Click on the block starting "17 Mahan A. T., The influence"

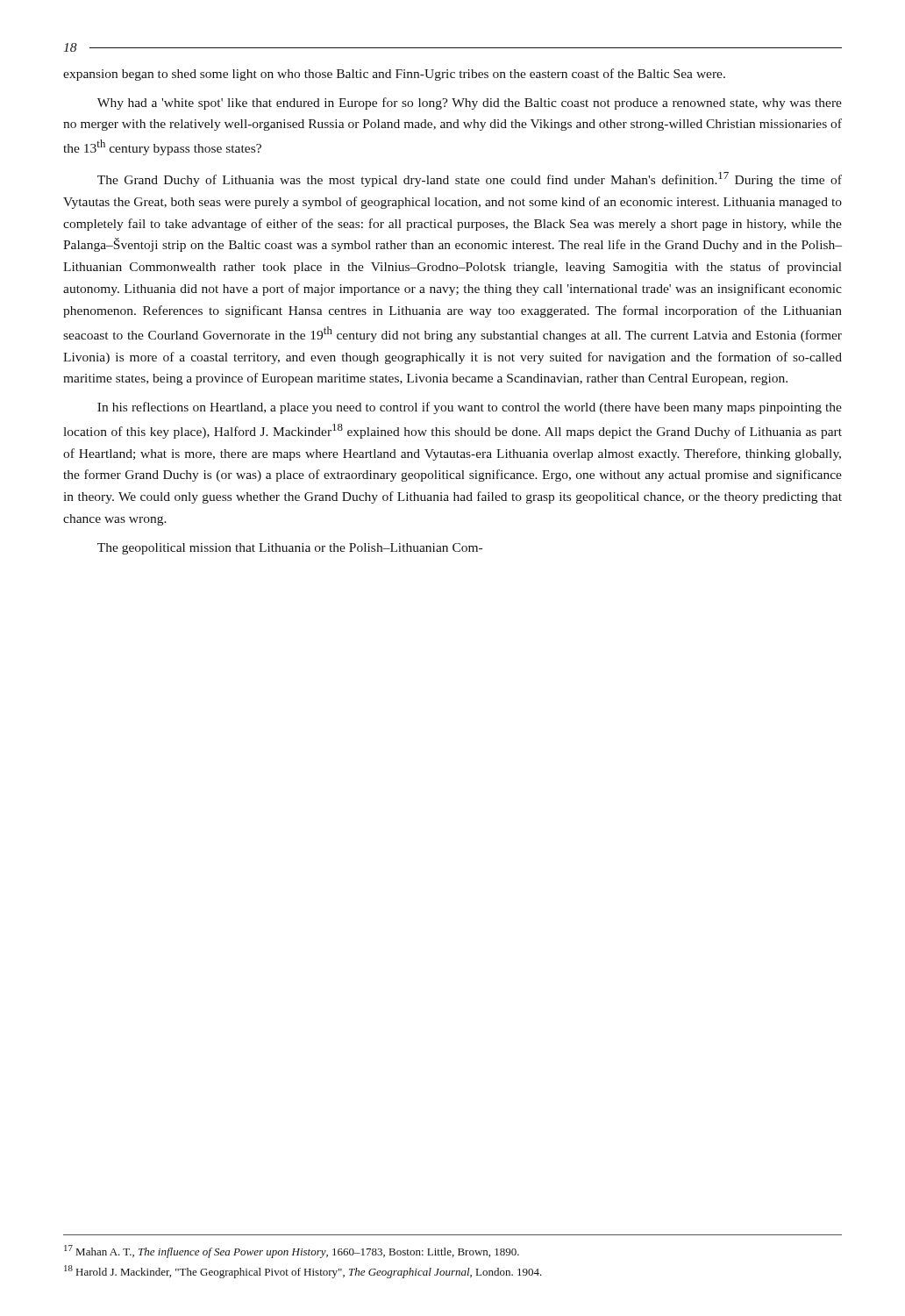click(x=452, y=1261)
